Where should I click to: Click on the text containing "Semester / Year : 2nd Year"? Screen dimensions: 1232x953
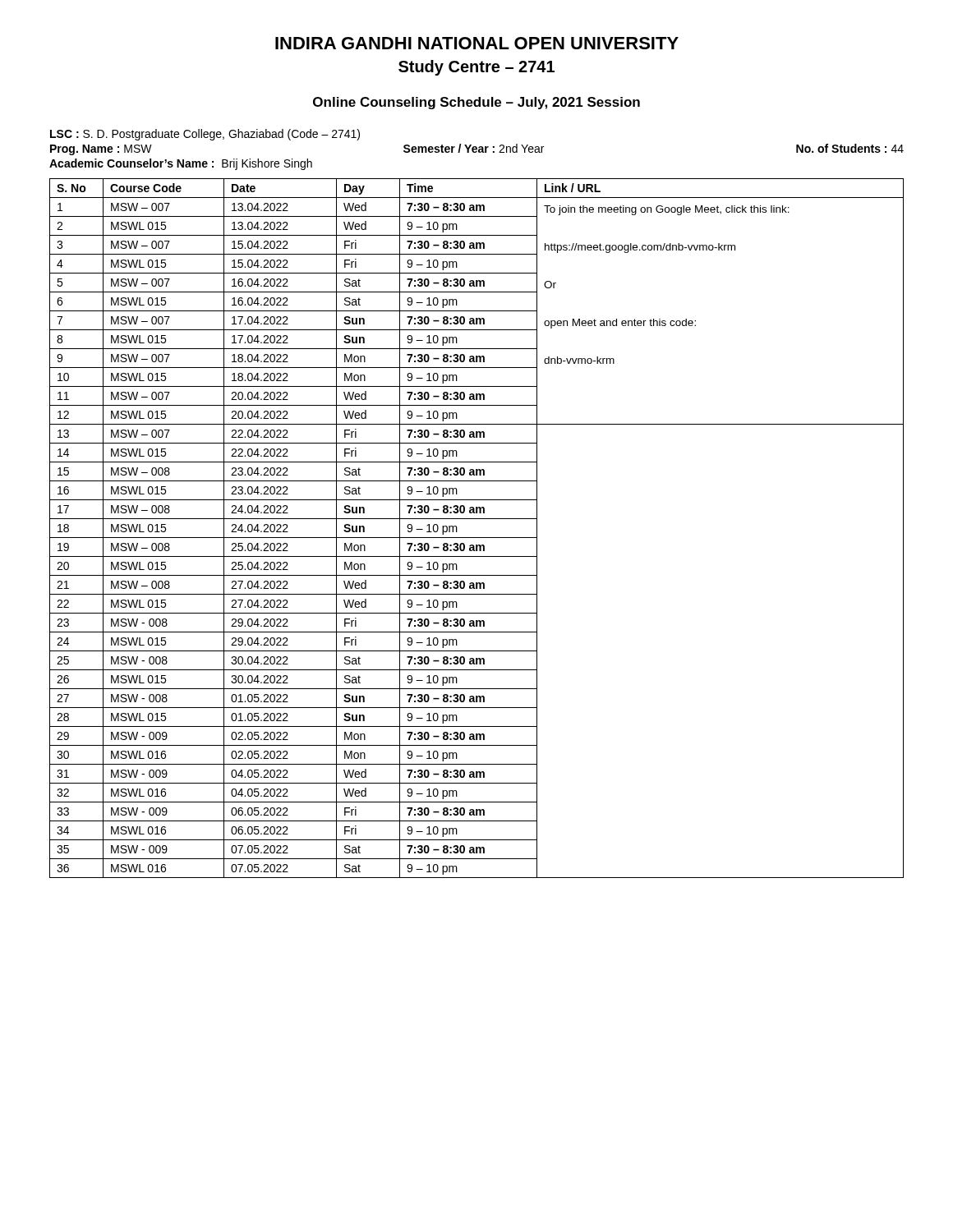tap(474, 149)
